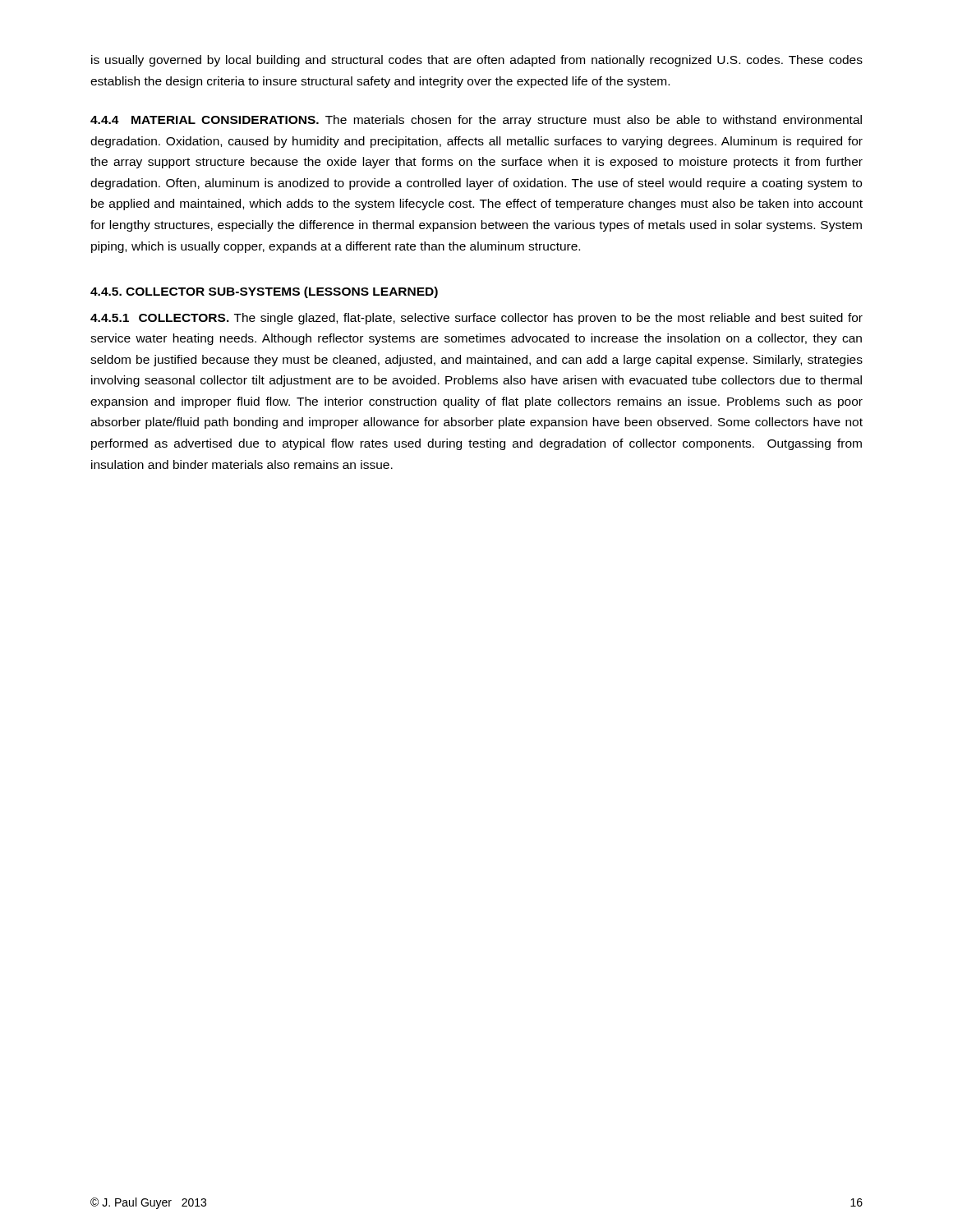
Task: Point to the block starting "is usually governed by local building"
Action: [x=476, y=70]
